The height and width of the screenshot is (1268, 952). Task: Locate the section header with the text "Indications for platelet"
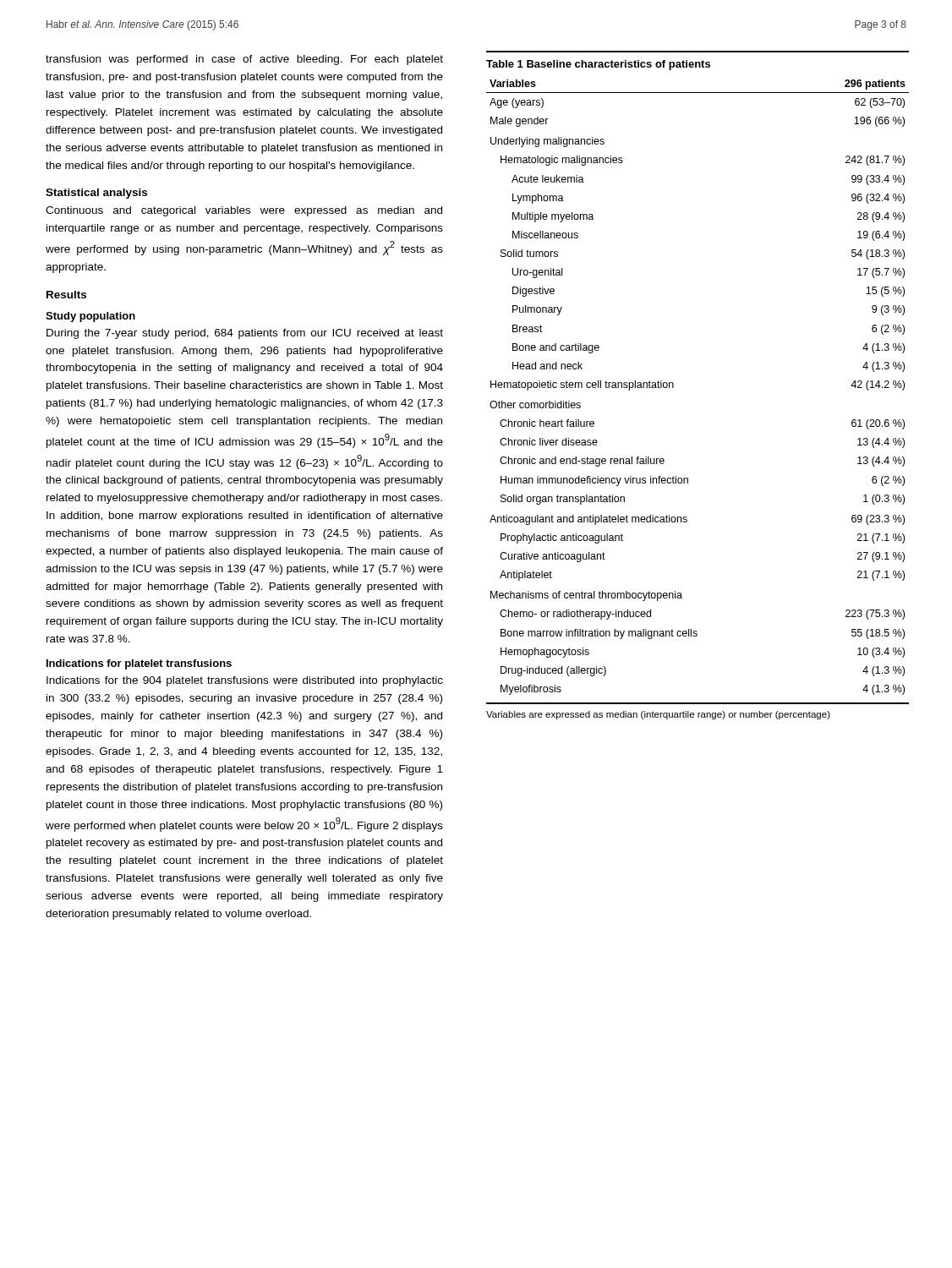tap(139, 663)
